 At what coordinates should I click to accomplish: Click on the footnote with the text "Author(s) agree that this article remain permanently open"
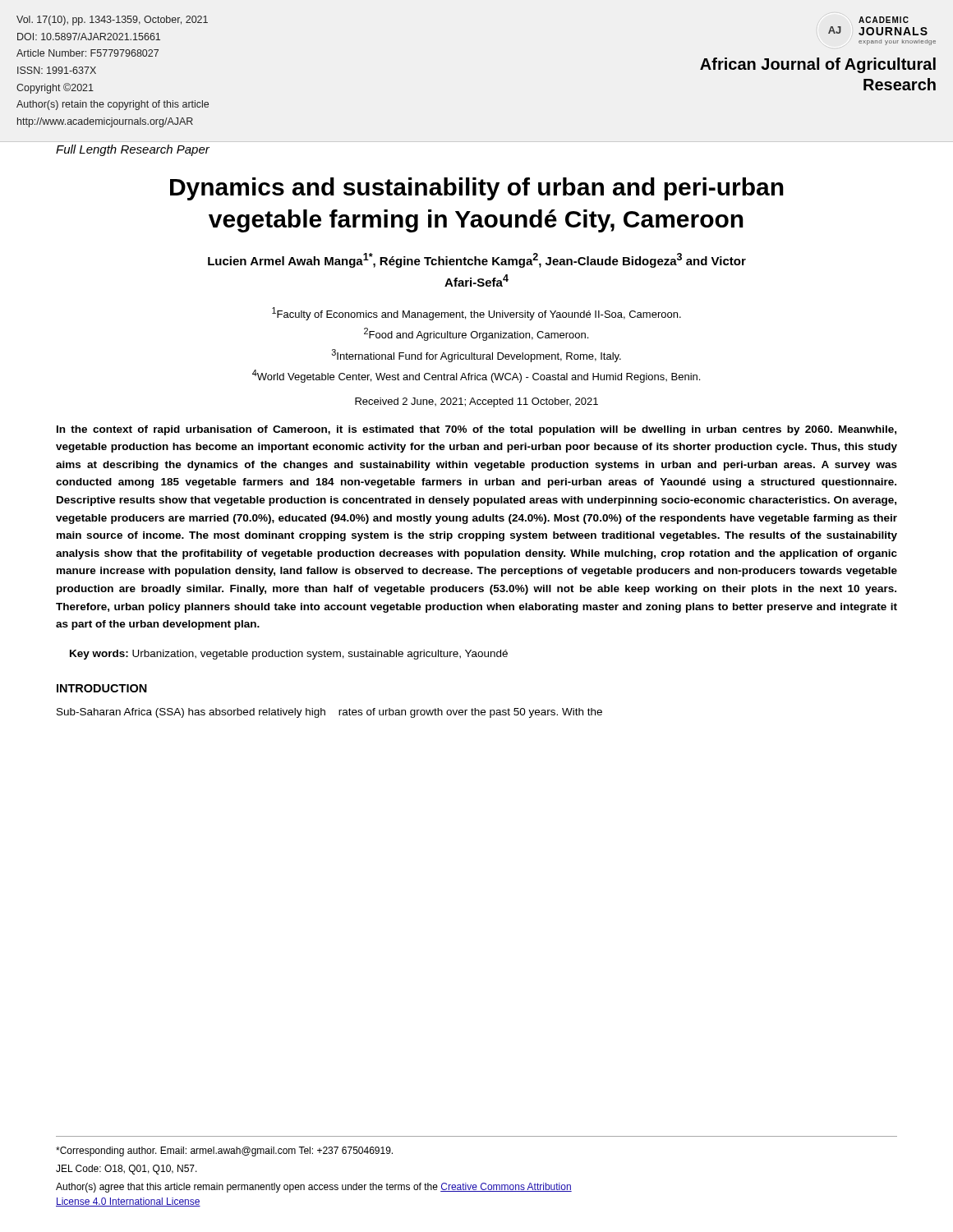point(314,1194)
